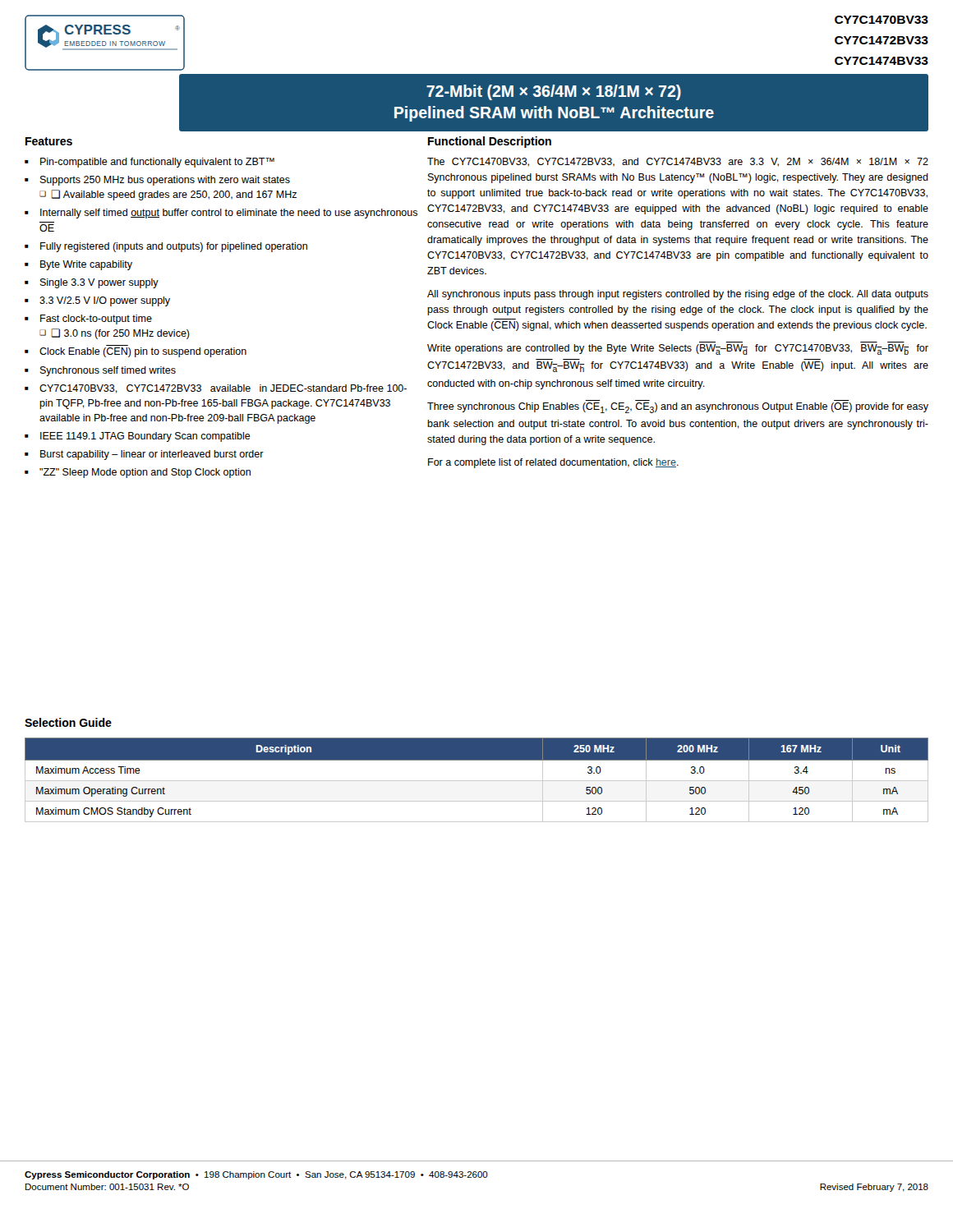
Task: Select the block starting "Three synchronous Chip"
Action: 678,423
